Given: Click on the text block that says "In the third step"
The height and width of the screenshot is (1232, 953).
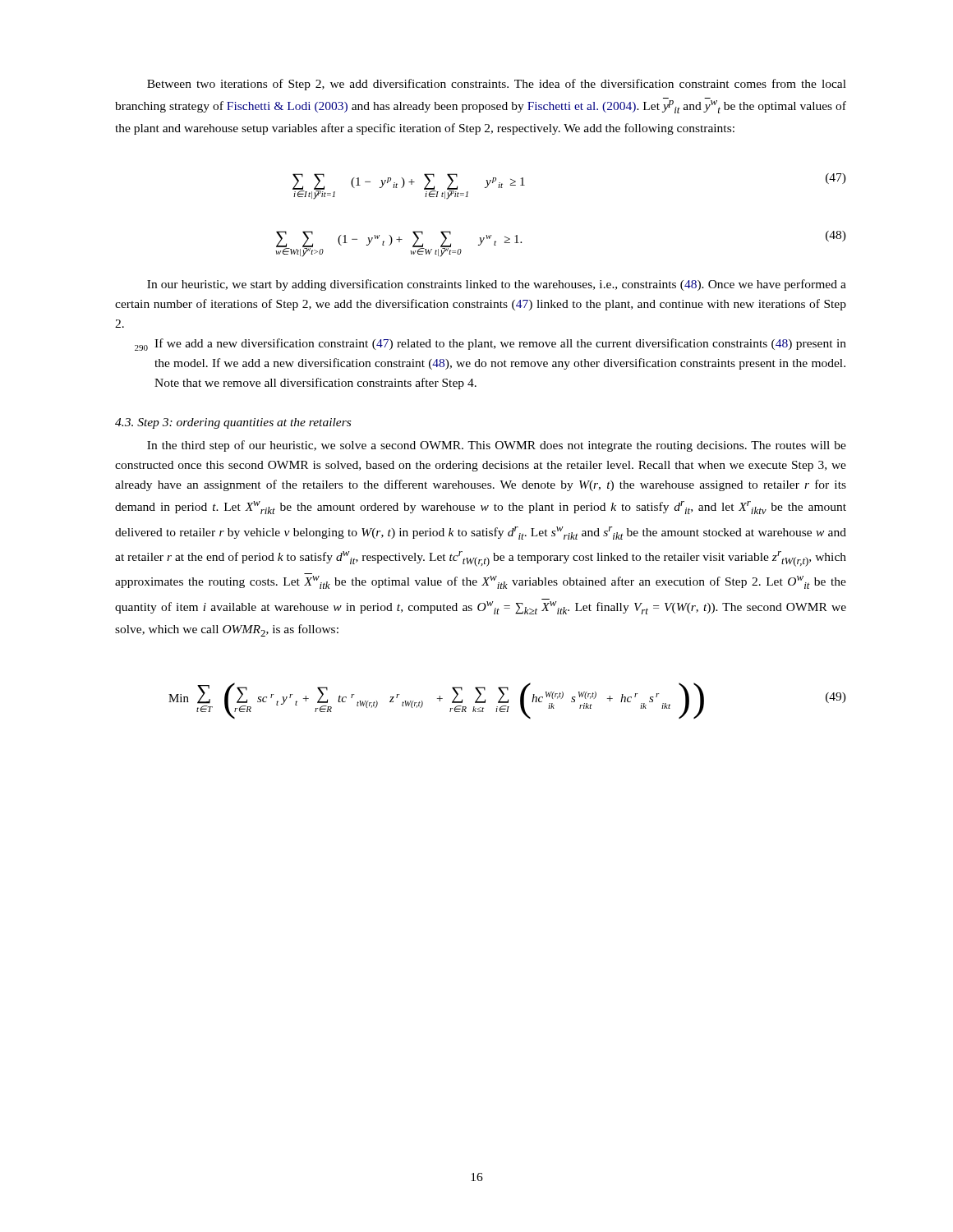Looking at the screenshot, I should (x=481, y=539).
